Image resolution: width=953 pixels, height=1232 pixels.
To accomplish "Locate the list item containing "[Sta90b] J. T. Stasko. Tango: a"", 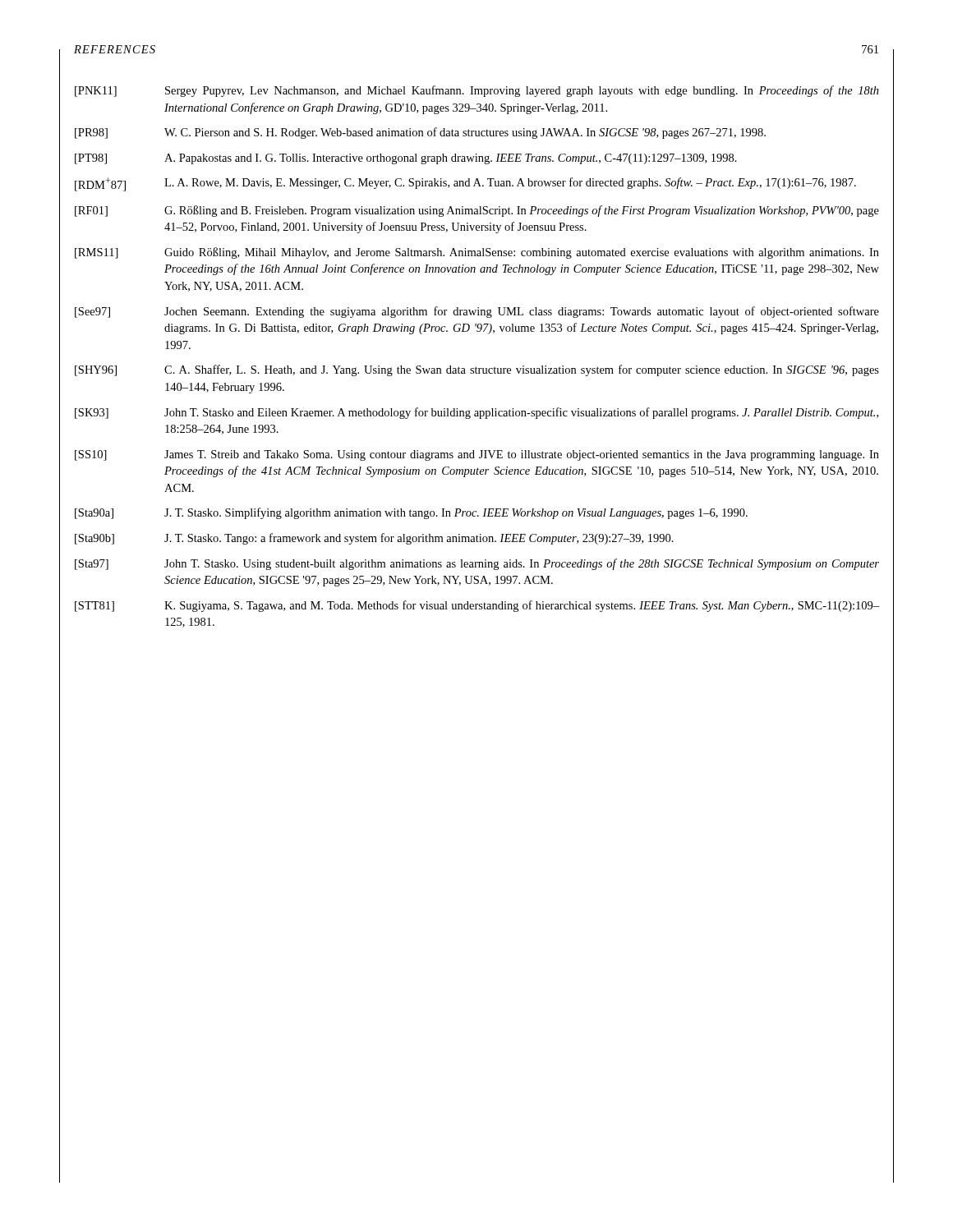I will [476, 538].
